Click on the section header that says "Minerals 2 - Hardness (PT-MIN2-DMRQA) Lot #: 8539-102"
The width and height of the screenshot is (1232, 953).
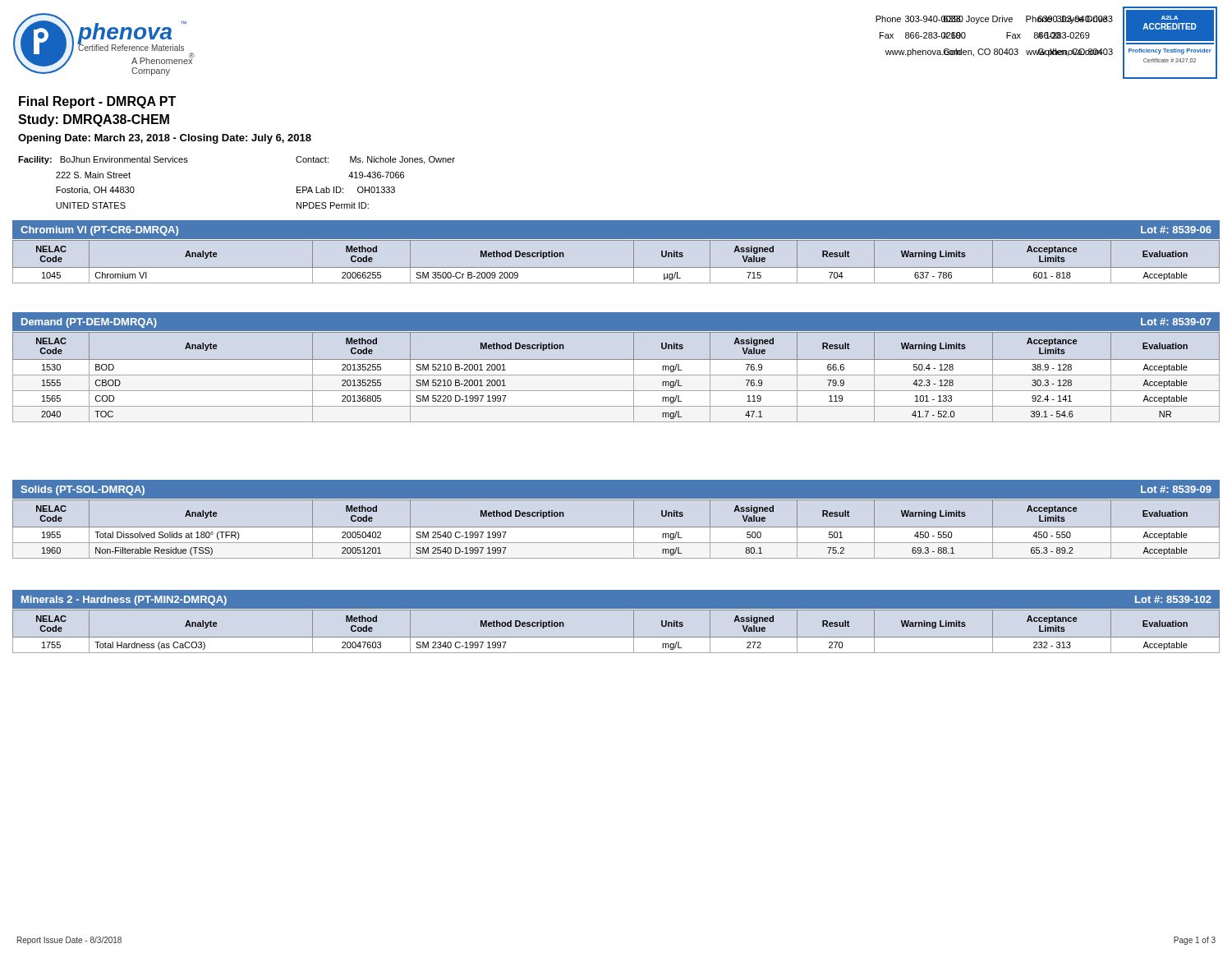[x=616, y=599]
